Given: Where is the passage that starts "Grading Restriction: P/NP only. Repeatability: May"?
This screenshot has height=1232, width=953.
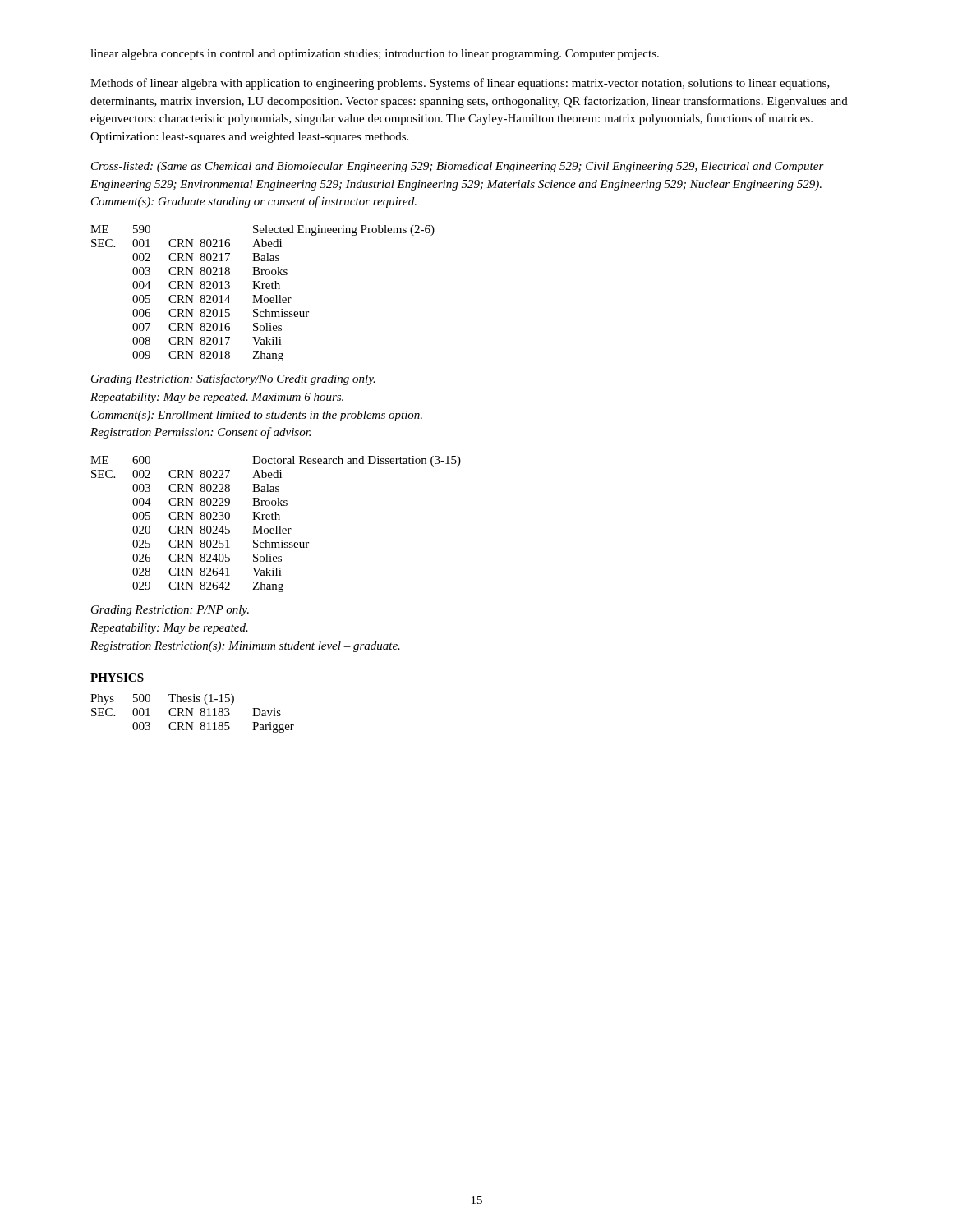Looking at the screenshot, I should tap(246, 627).
